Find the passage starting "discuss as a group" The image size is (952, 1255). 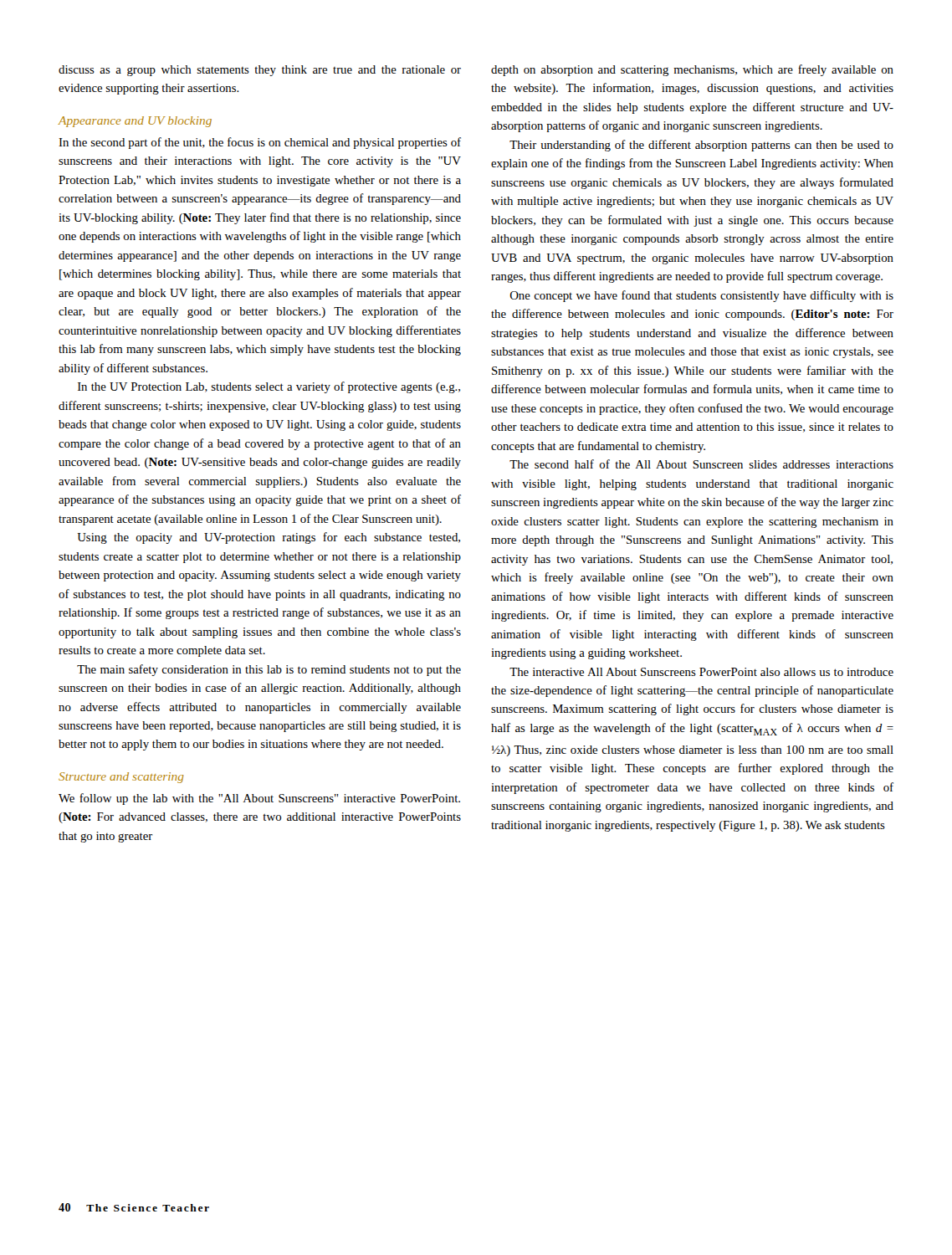(x=260, y=79)
